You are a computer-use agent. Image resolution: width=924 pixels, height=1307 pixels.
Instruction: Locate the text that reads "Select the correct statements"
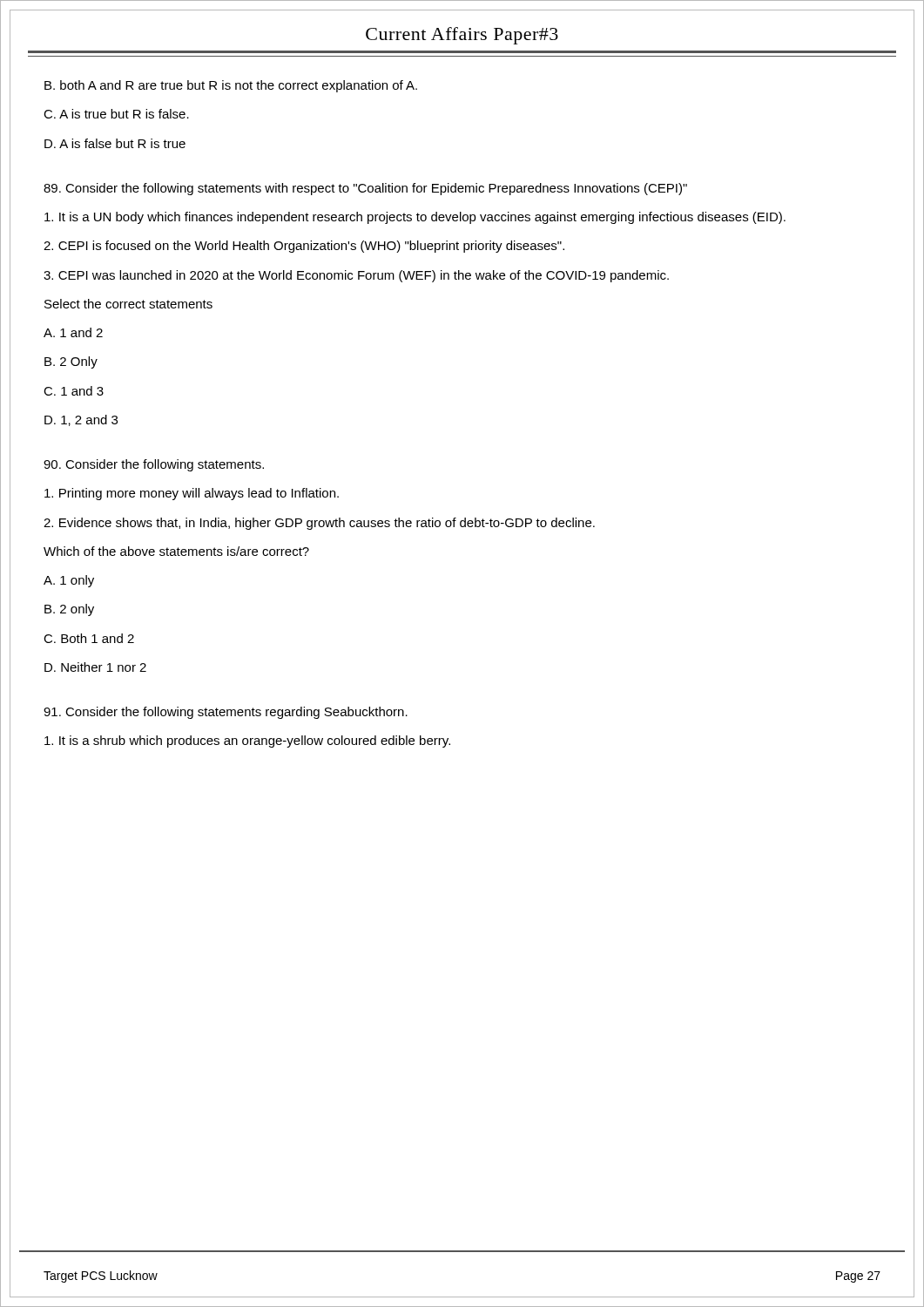(x=128, y=303)
